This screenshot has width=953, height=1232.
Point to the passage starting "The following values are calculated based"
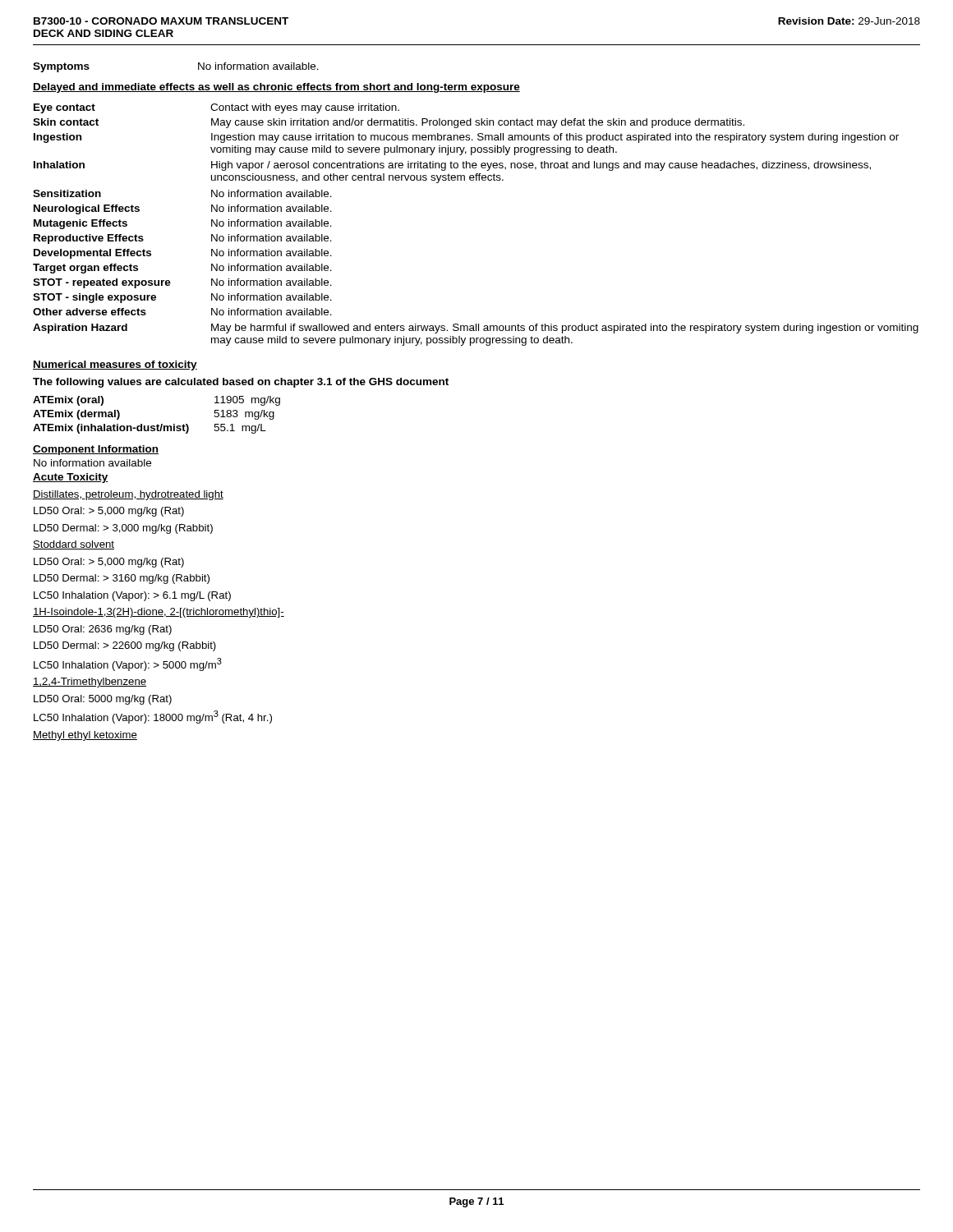tap(241, 382)
